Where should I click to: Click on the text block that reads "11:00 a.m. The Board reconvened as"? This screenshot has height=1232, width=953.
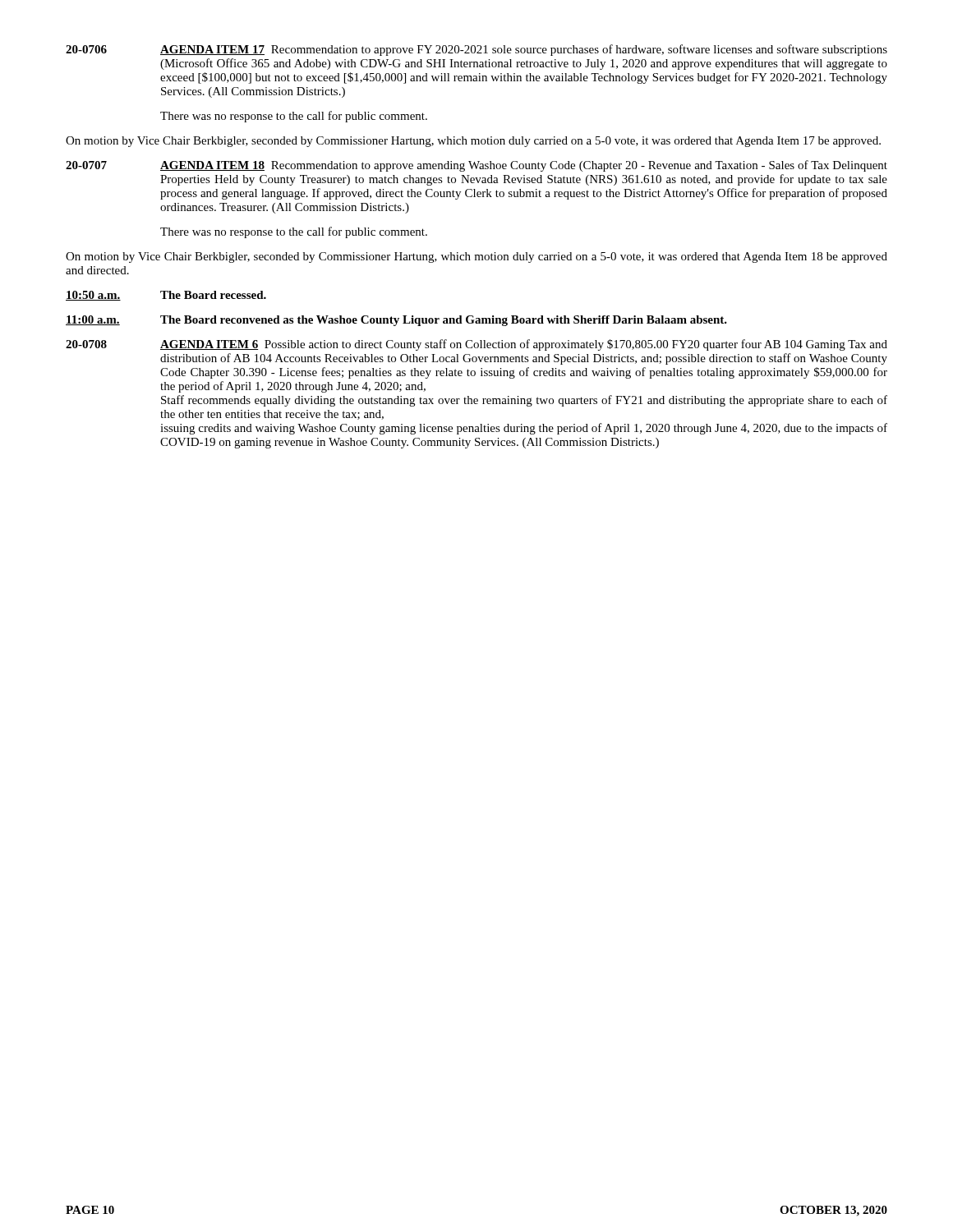point(476,320)
